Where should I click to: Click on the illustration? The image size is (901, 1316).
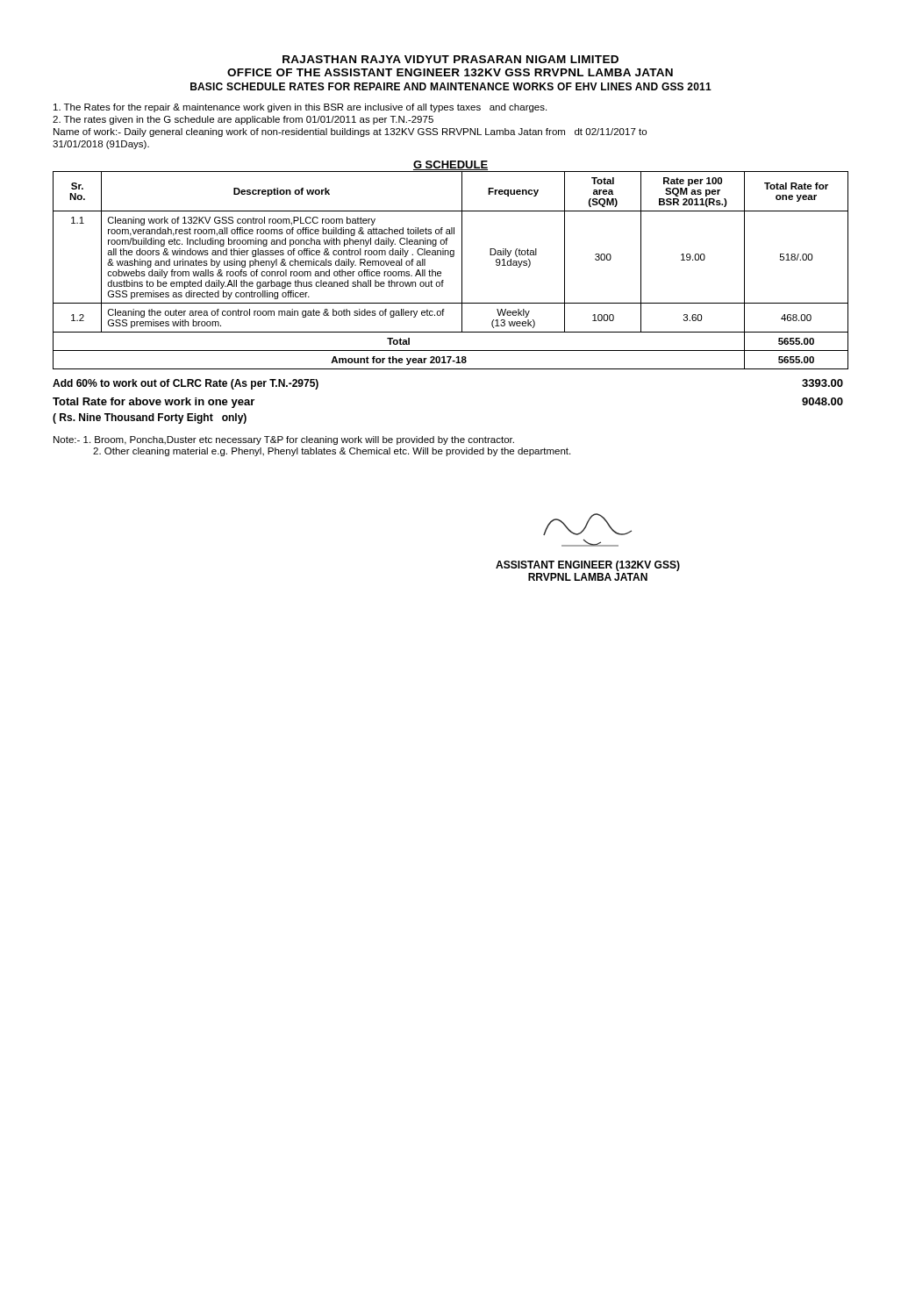588,528
